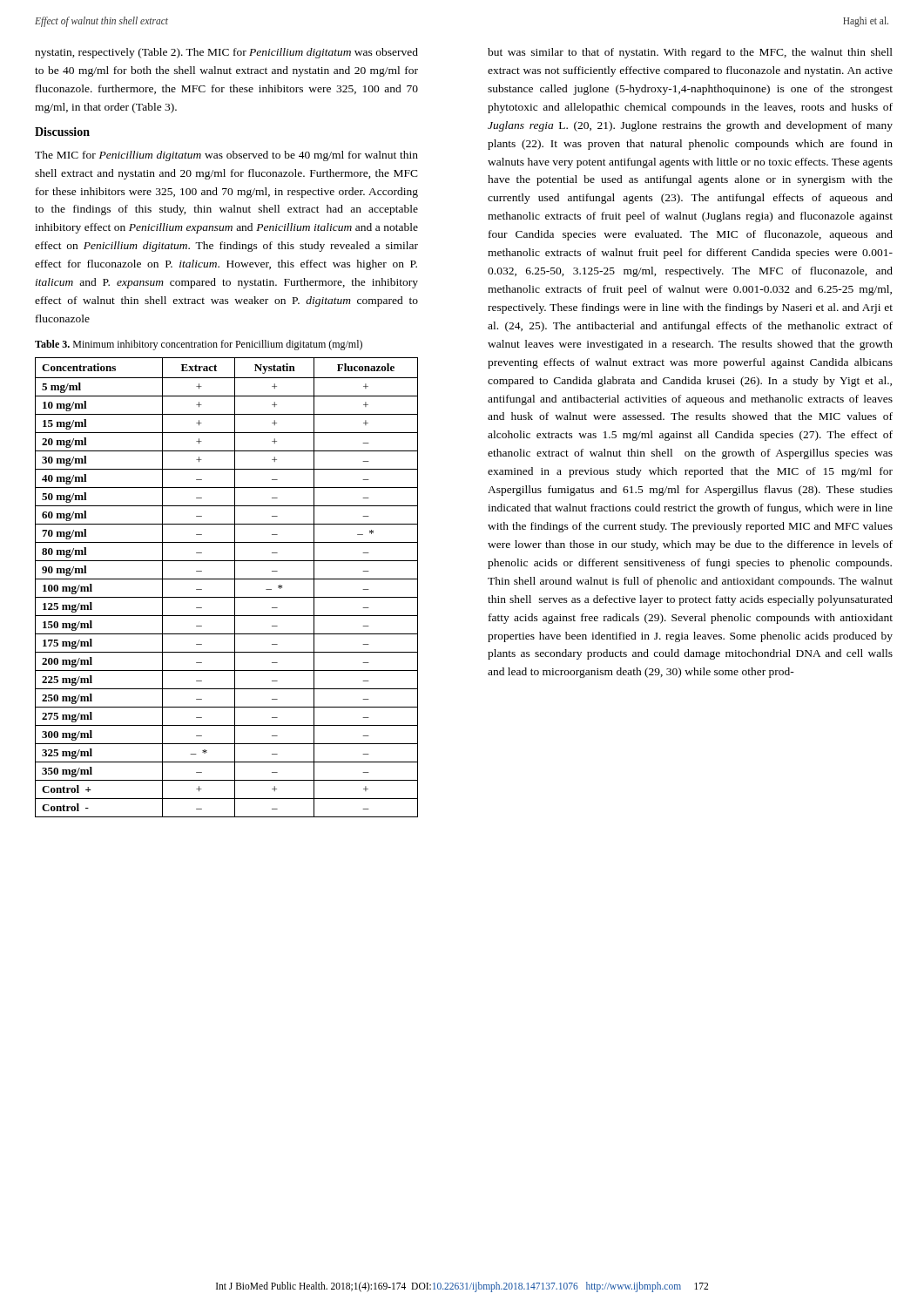Where is the passage that starts "but was similar to that of"?
Viewport: 924px width, 1307px height.
[690, 363]
